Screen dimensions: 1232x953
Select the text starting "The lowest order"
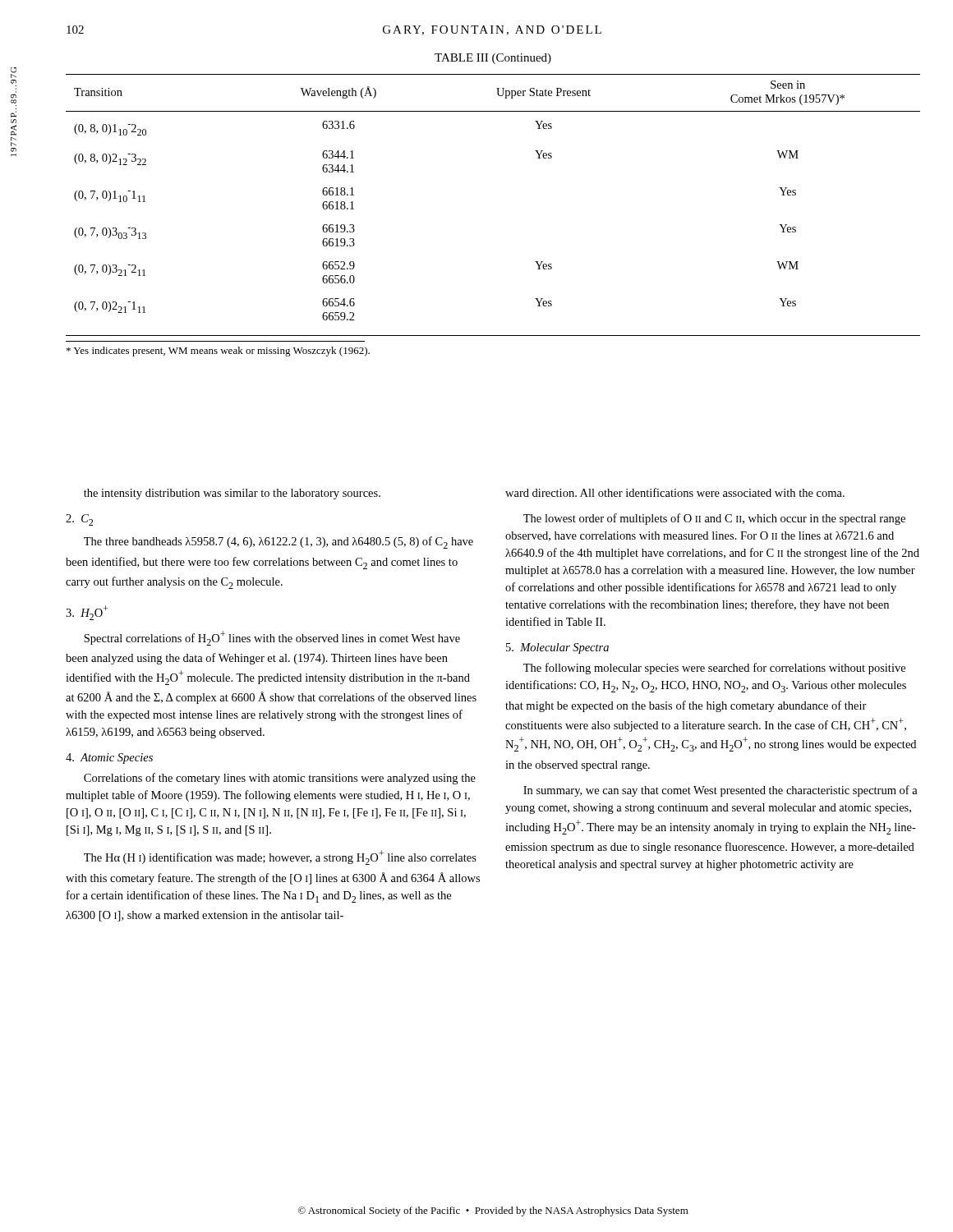coord(713,570)
